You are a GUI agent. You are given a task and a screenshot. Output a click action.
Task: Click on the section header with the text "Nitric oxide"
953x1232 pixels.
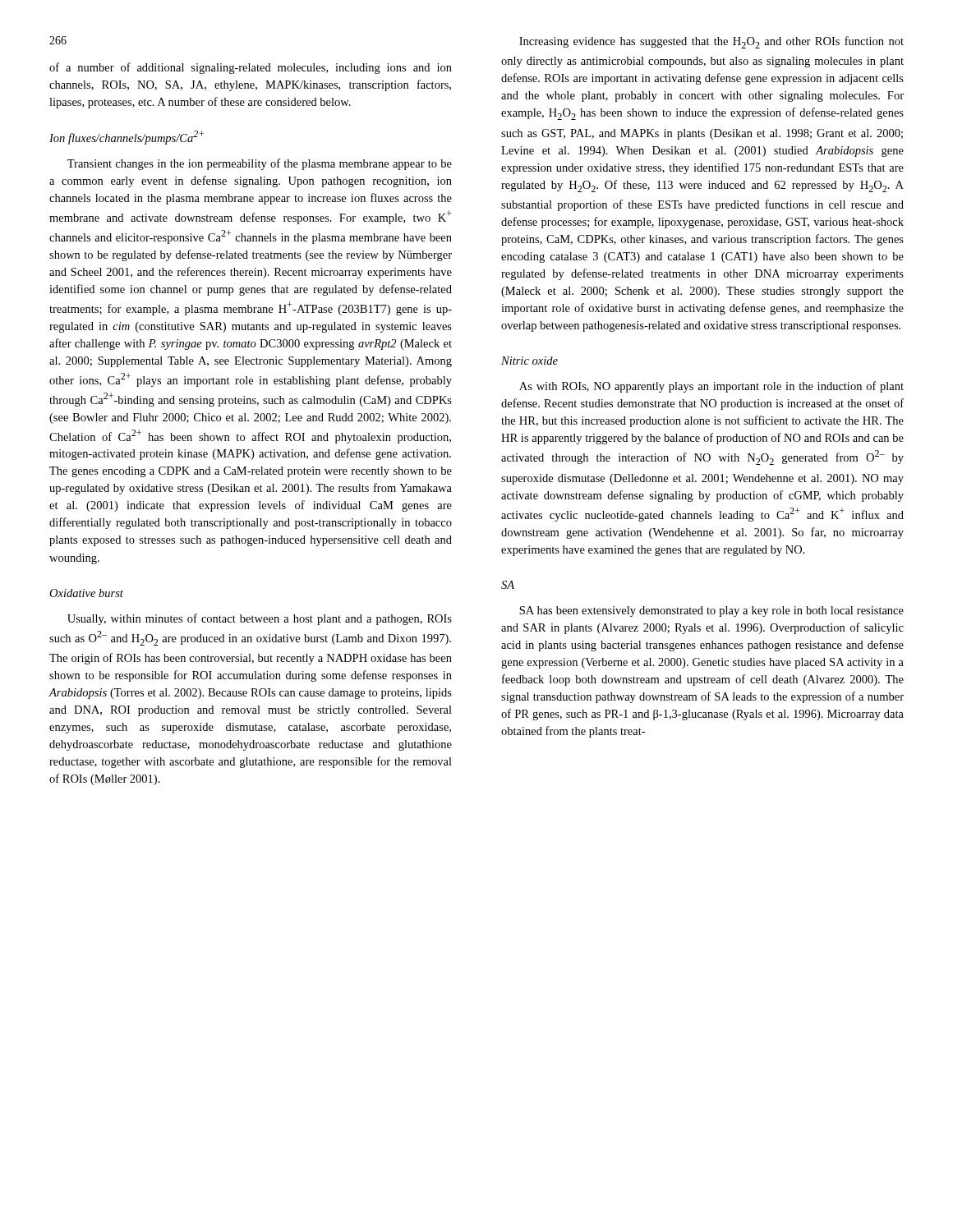(x=529, y=361)
